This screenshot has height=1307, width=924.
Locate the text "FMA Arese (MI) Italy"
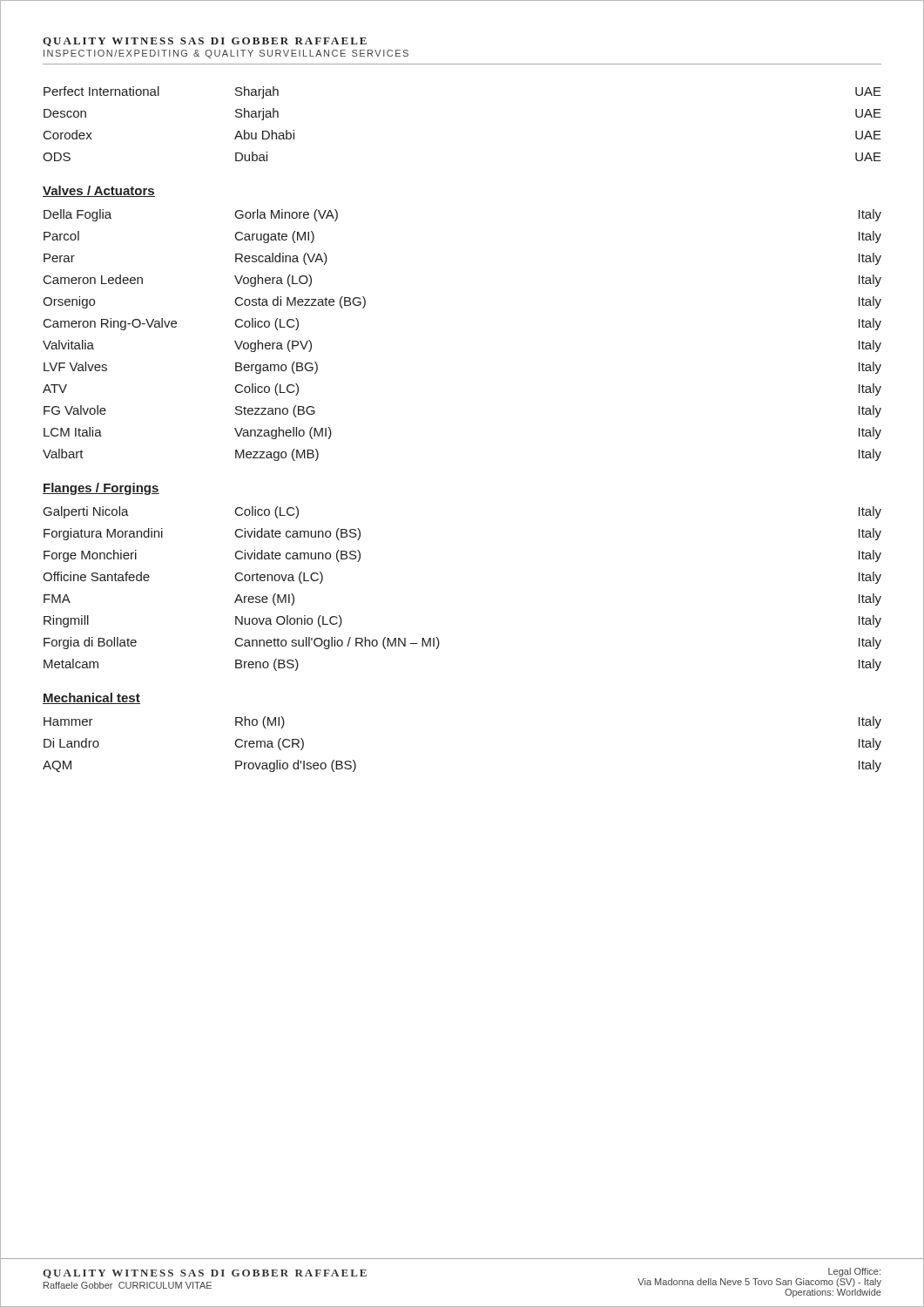55,599
